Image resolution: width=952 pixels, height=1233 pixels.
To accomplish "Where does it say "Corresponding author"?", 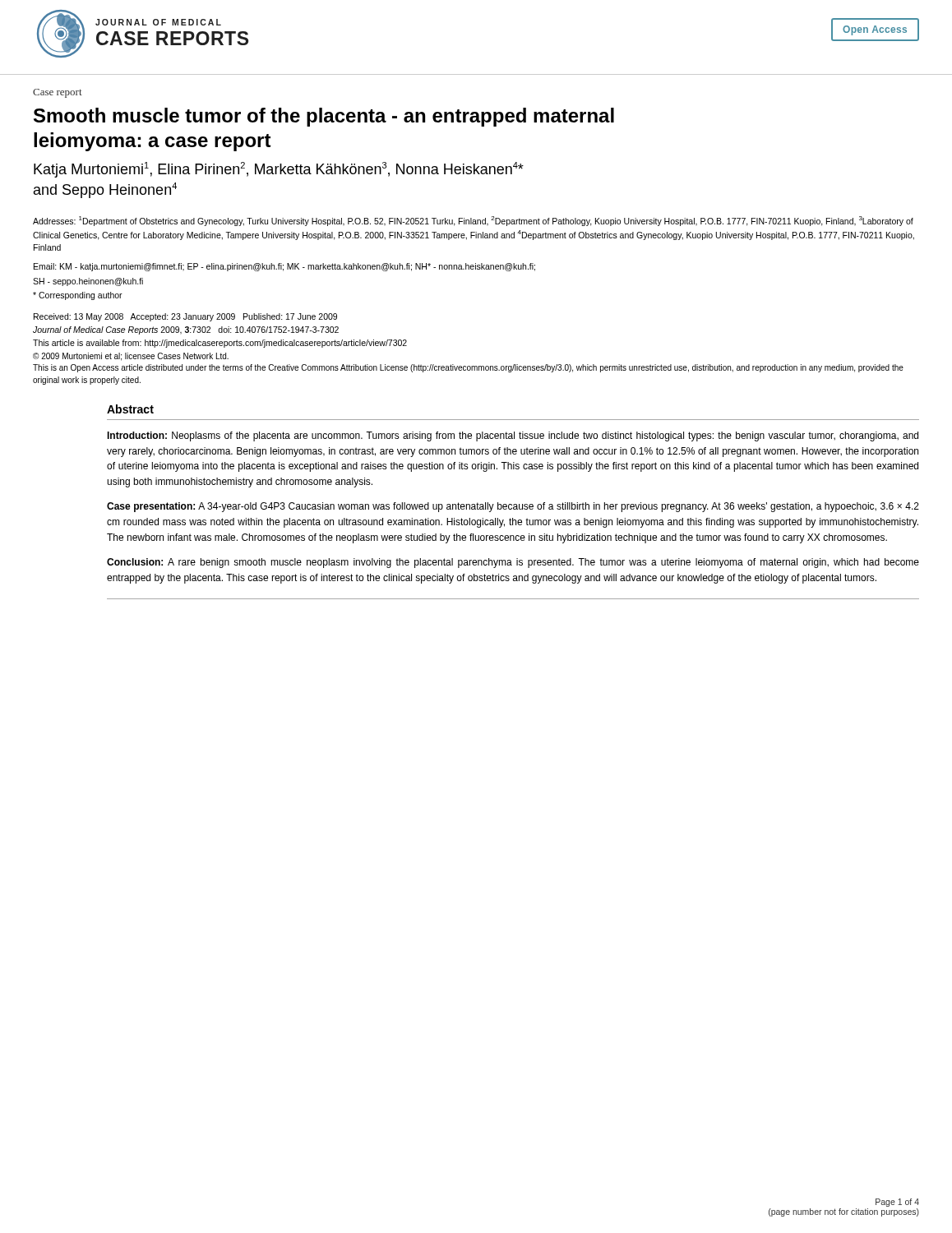I will tap(77, 295).
